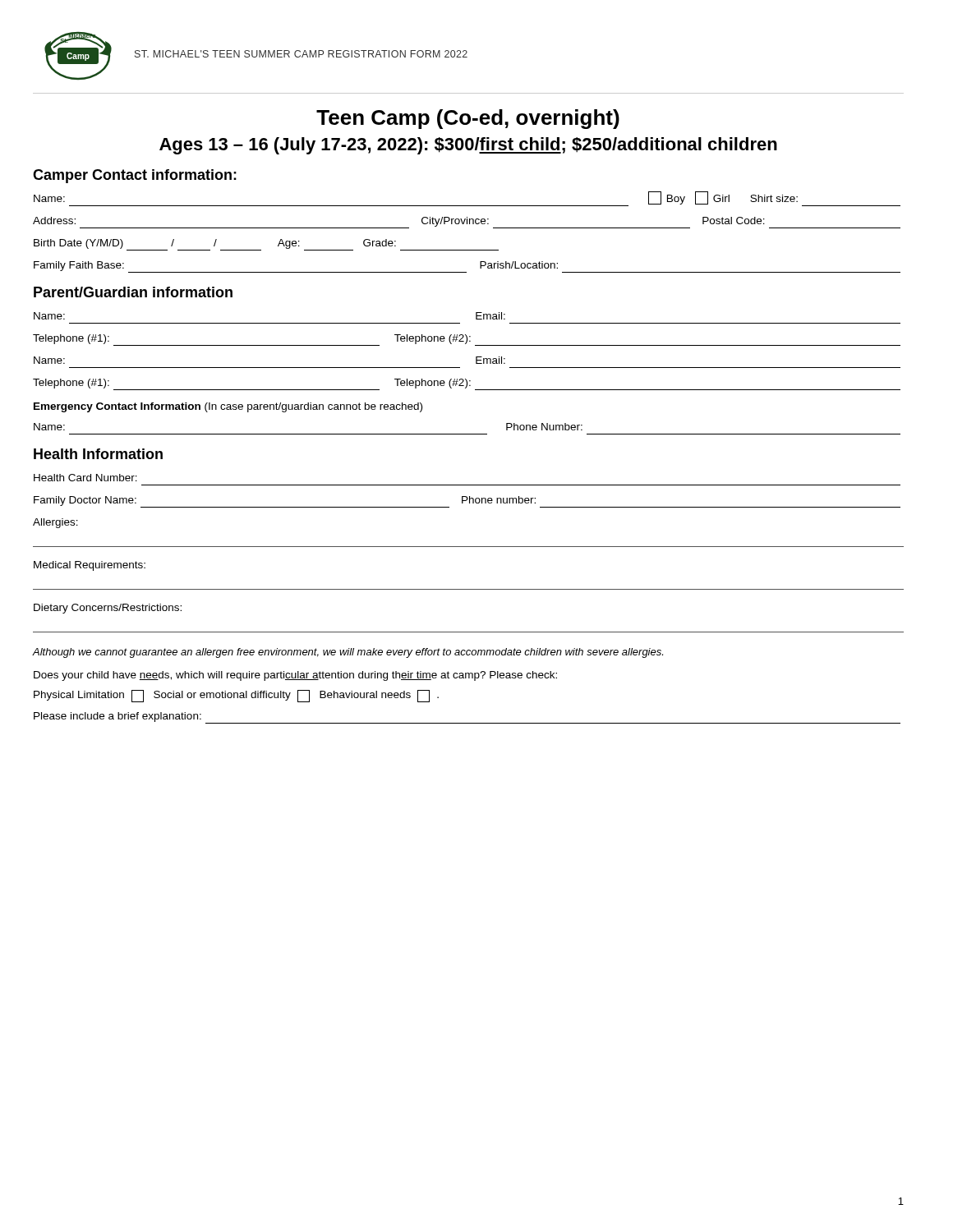Click on the text that reads "Name: Phone Number:"
The image size is (953, 1232).
point(467,428)
